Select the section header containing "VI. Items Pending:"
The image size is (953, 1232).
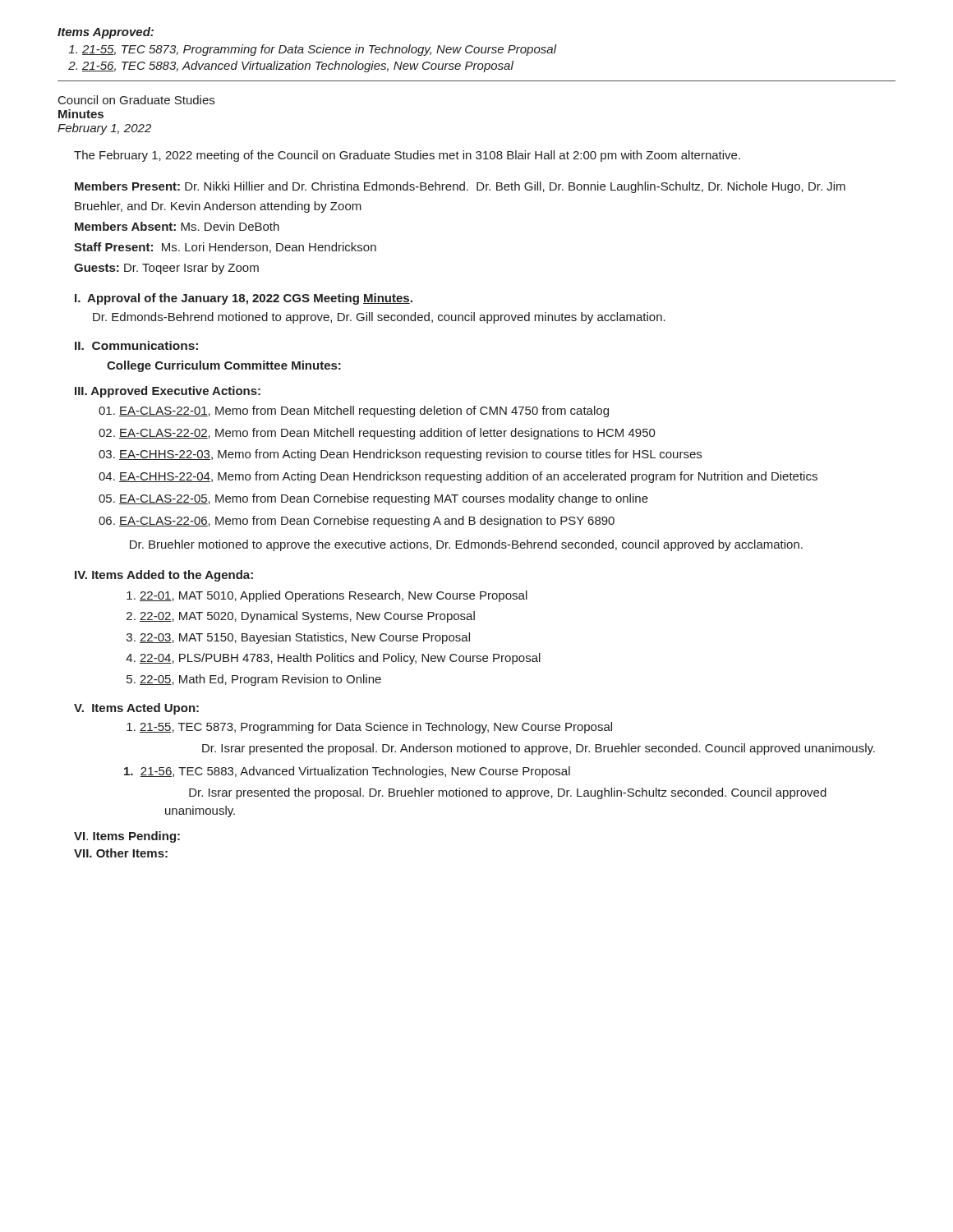point(127,835)
